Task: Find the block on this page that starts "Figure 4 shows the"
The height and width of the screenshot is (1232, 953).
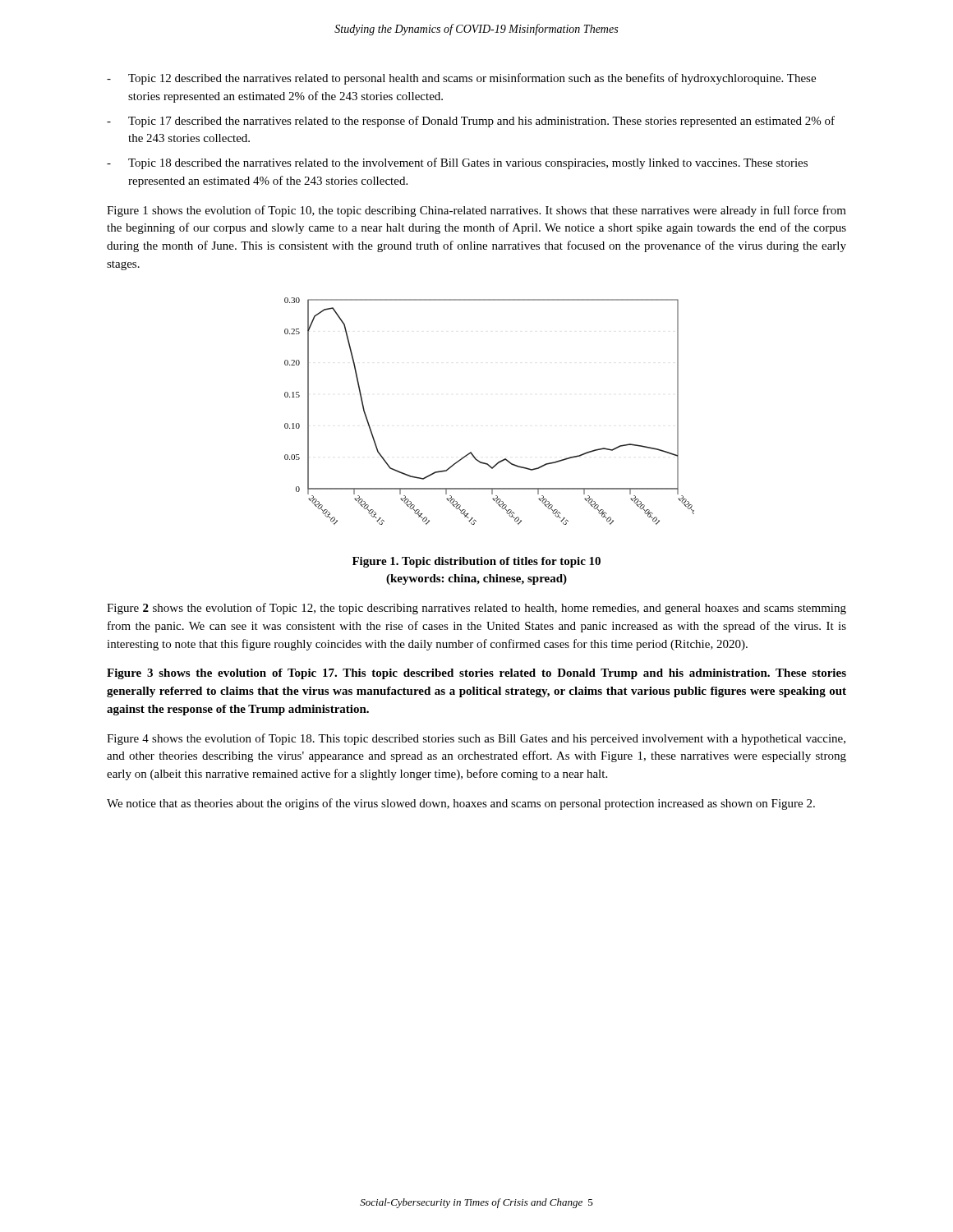Action: [476, 756]
